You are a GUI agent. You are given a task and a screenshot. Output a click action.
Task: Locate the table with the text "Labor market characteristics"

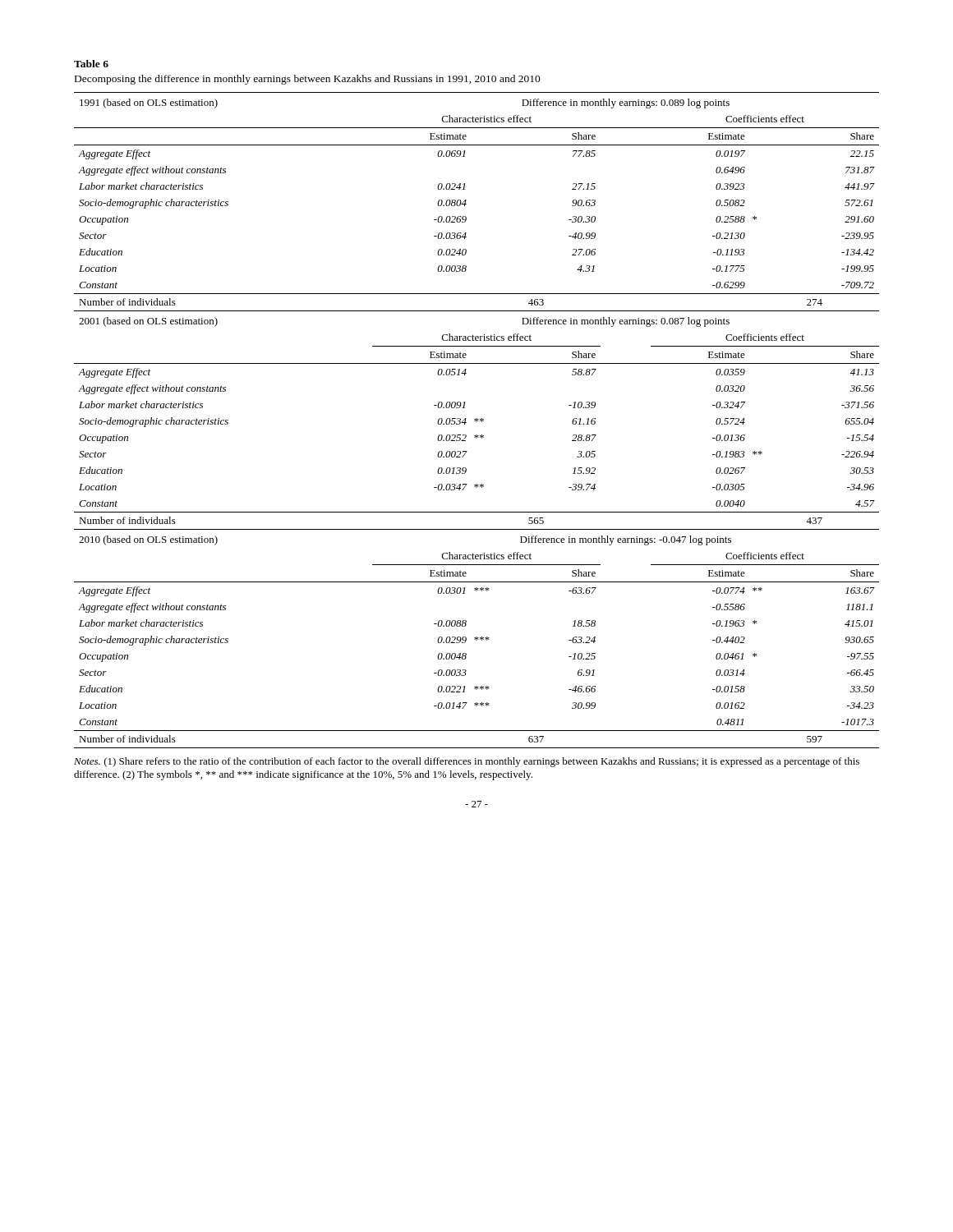pos(476,420)
